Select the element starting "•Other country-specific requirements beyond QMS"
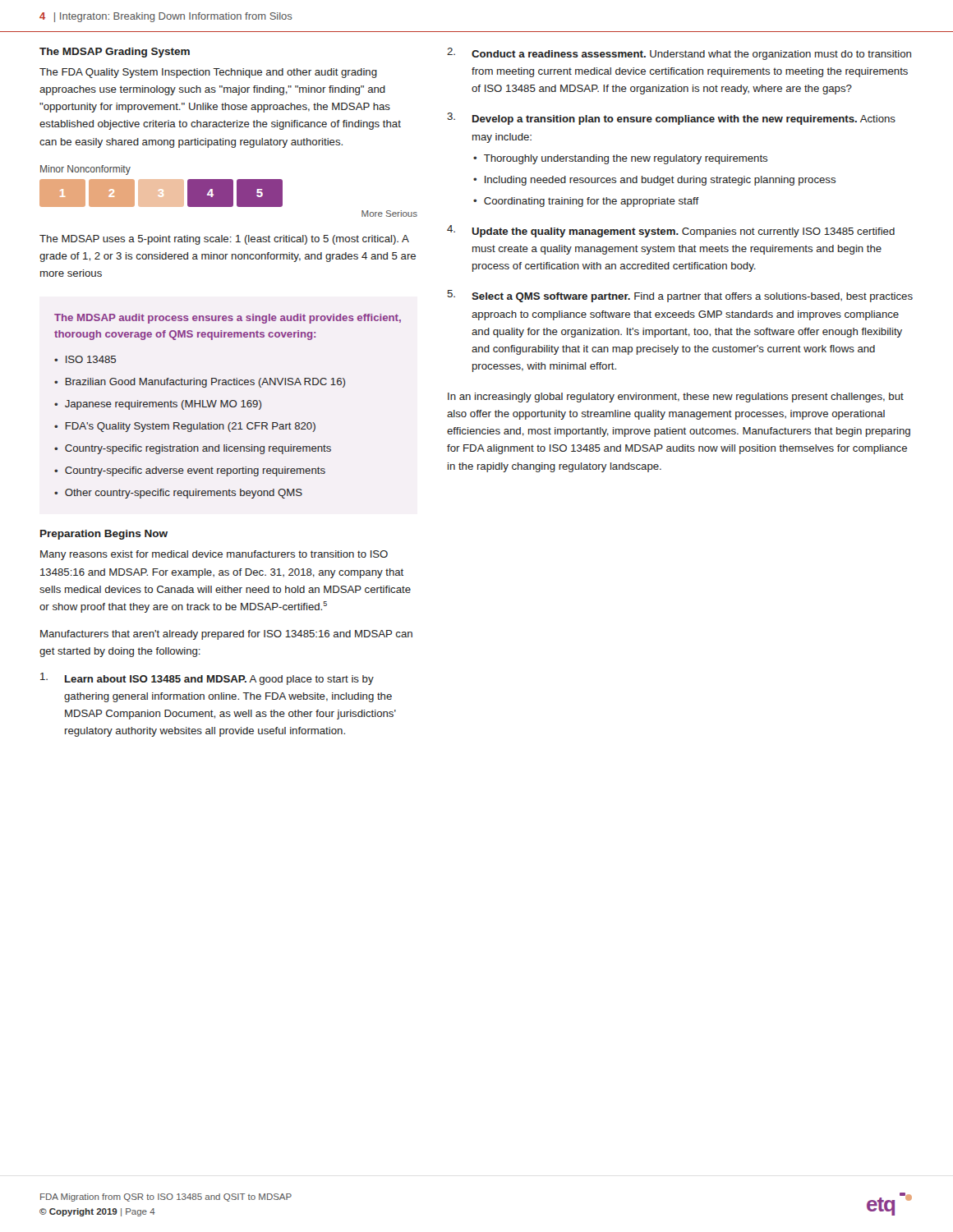 click(x=178, y=493)
